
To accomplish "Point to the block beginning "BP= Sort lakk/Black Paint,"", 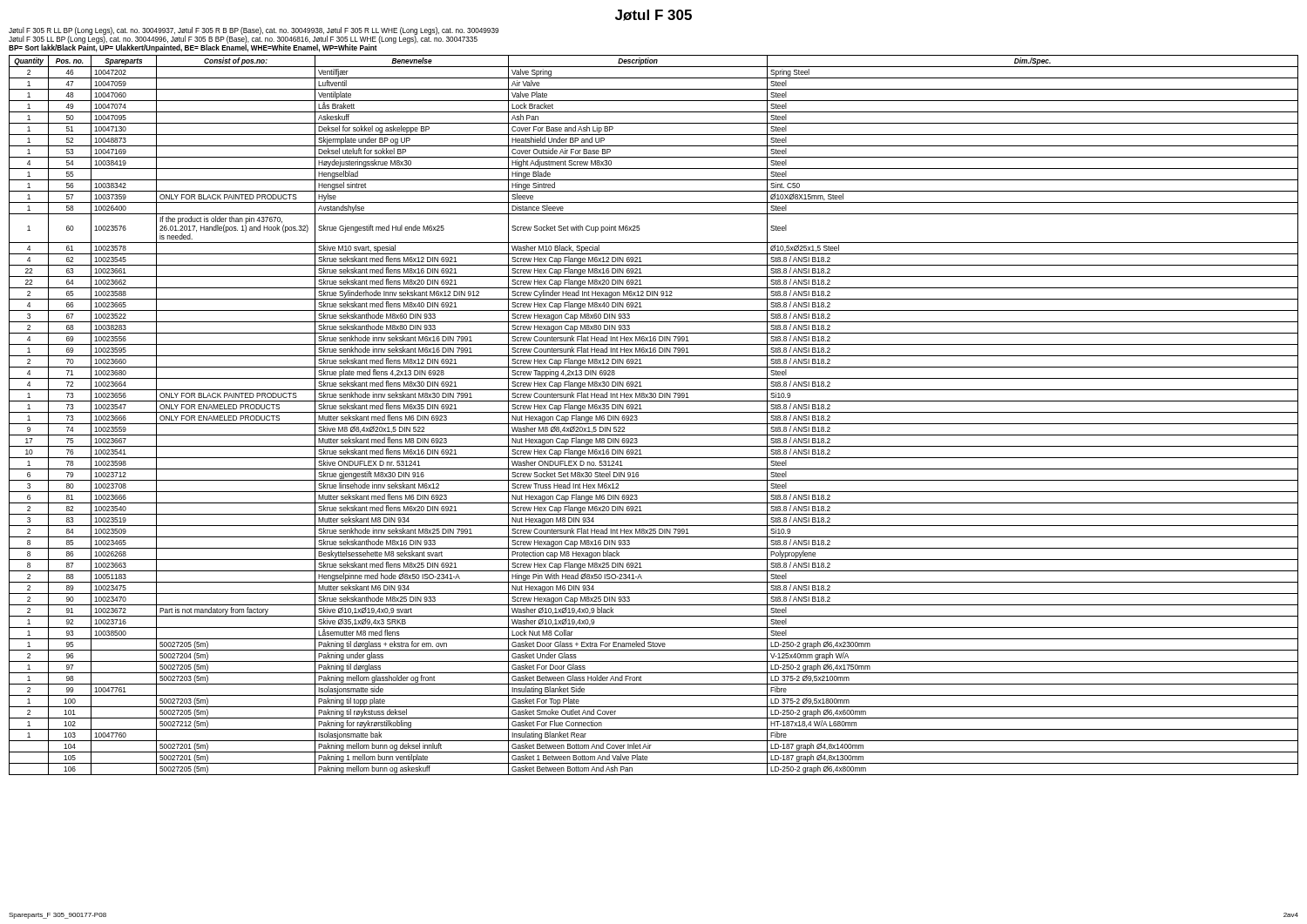I will pos(193,48).
